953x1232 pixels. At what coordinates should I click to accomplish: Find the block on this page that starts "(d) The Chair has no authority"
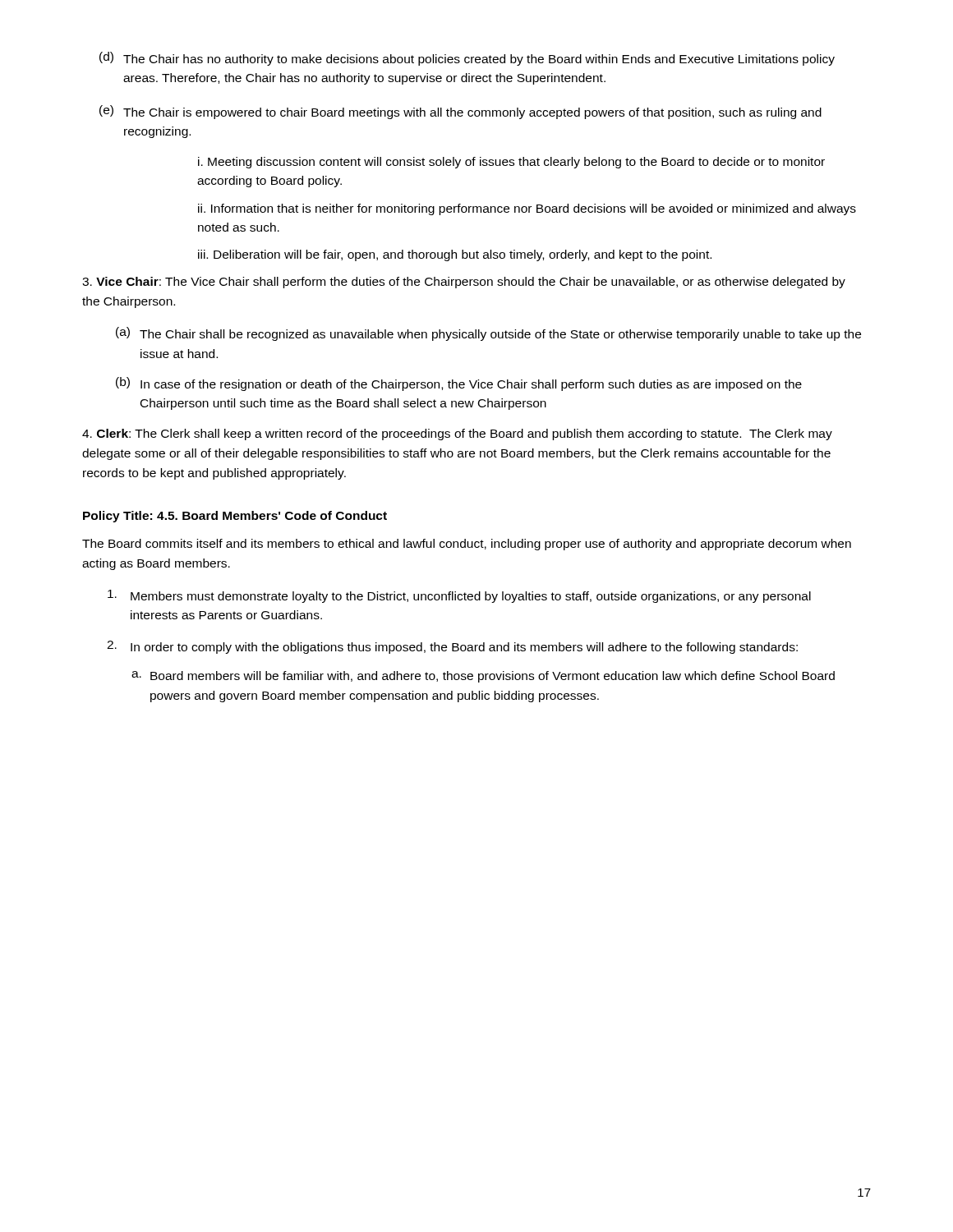click(481, 68)
